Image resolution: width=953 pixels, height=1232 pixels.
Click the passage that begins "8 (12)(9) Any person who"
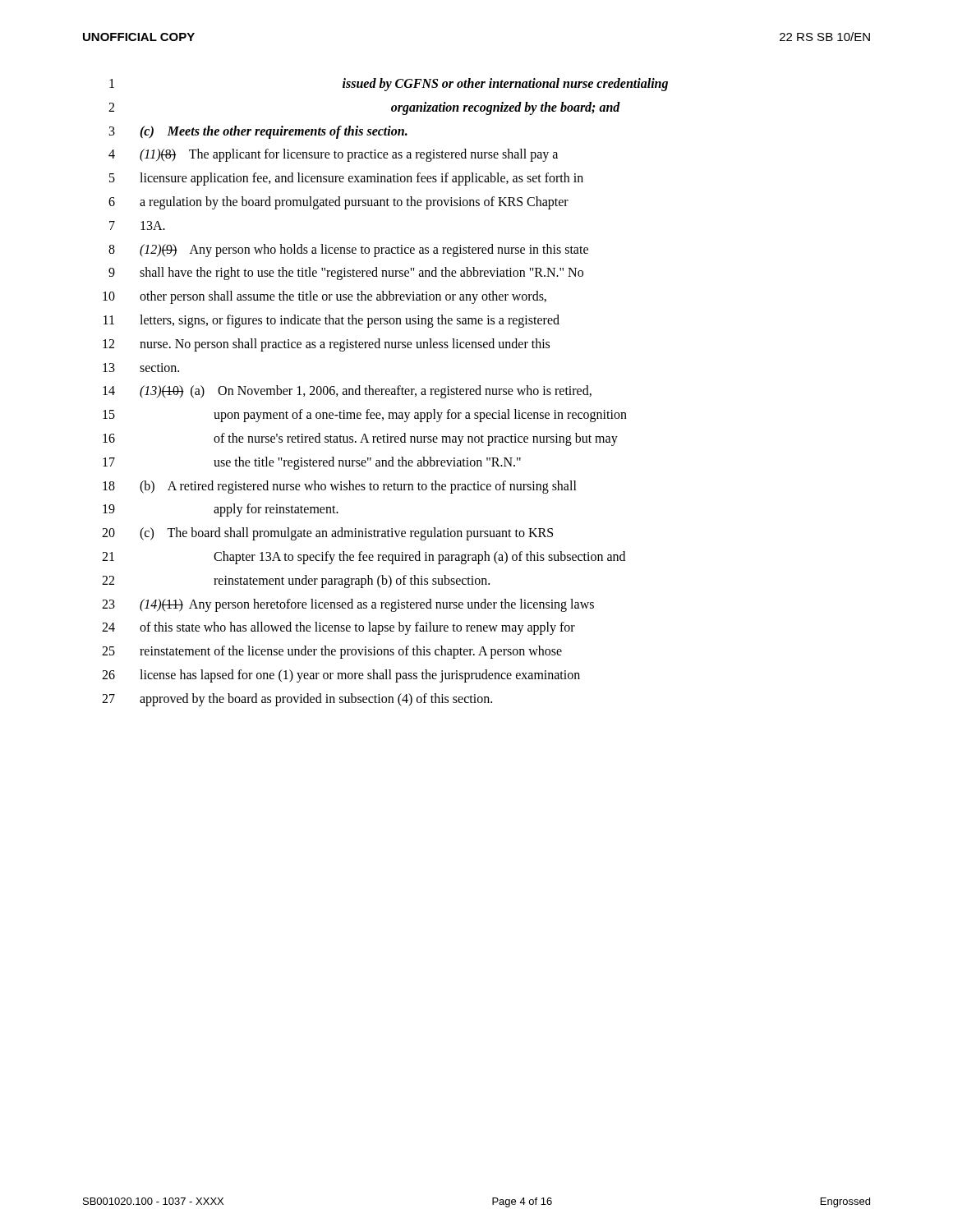(x=476, y=250)
